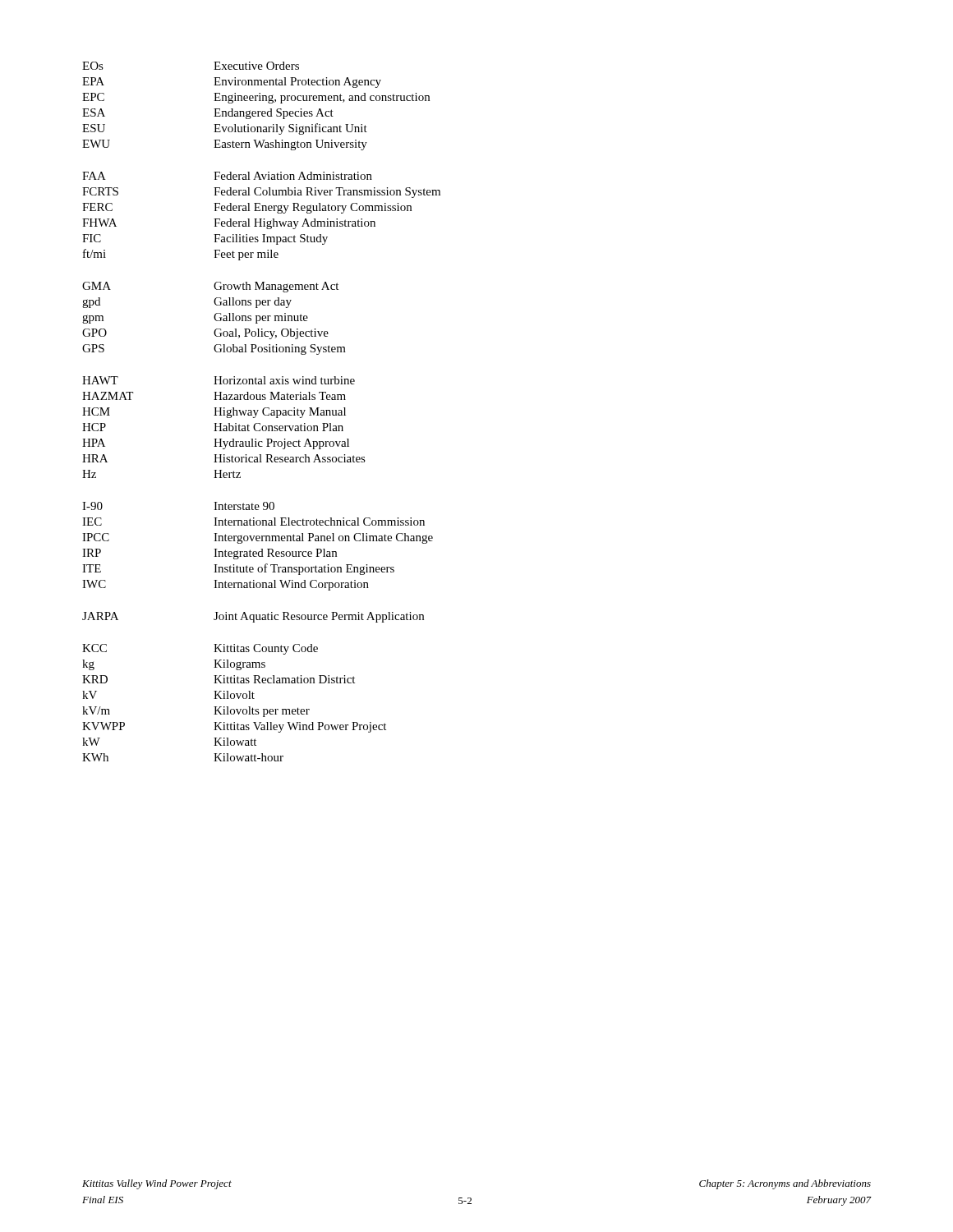The height and width of the screenshot is (1232, 953).
Task: Where is the passage that starts "FAA Federal Aviation"?
Action: [227, 176]
